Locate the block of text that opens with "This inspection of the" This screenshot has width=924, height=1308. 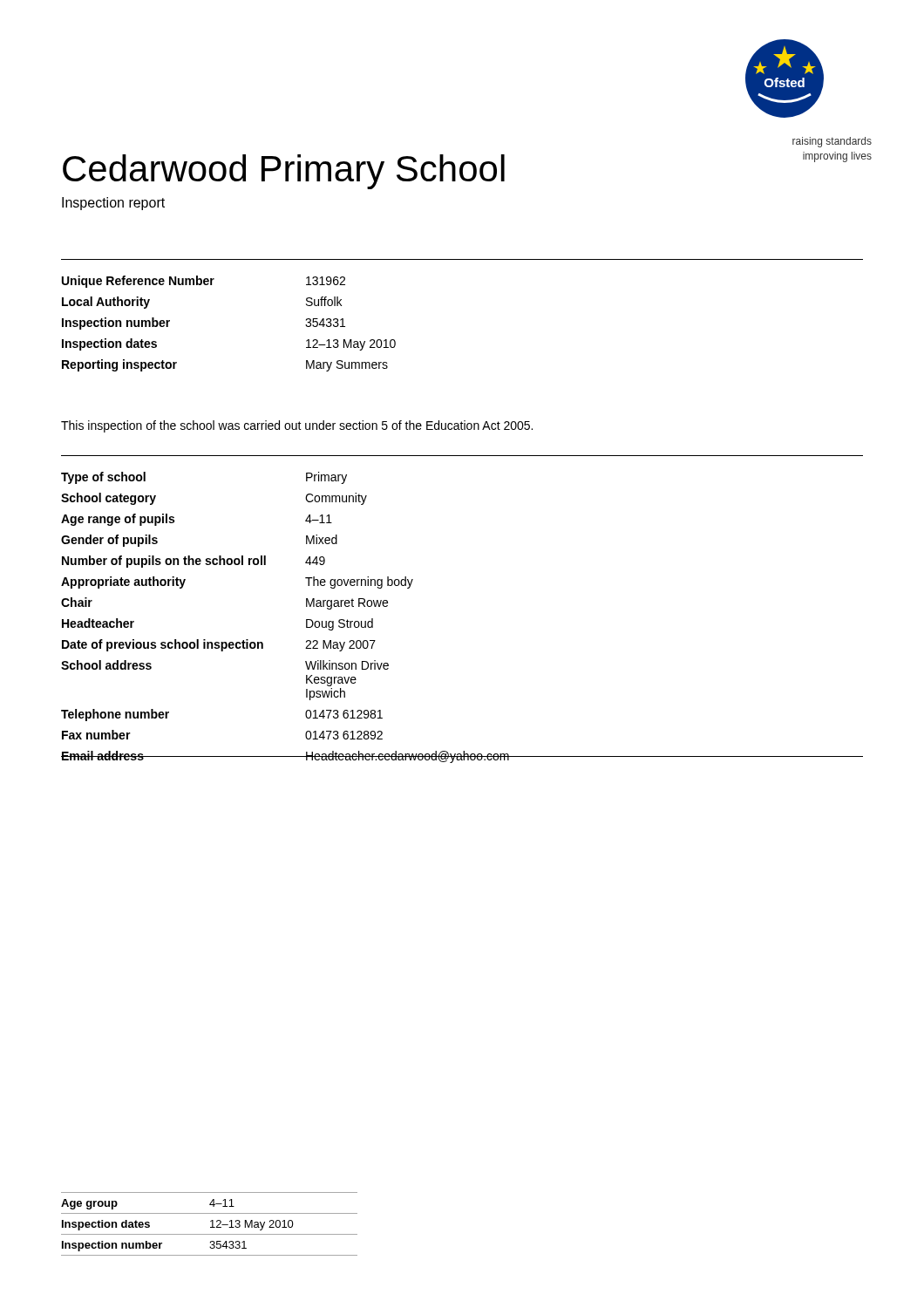[297, 426]
